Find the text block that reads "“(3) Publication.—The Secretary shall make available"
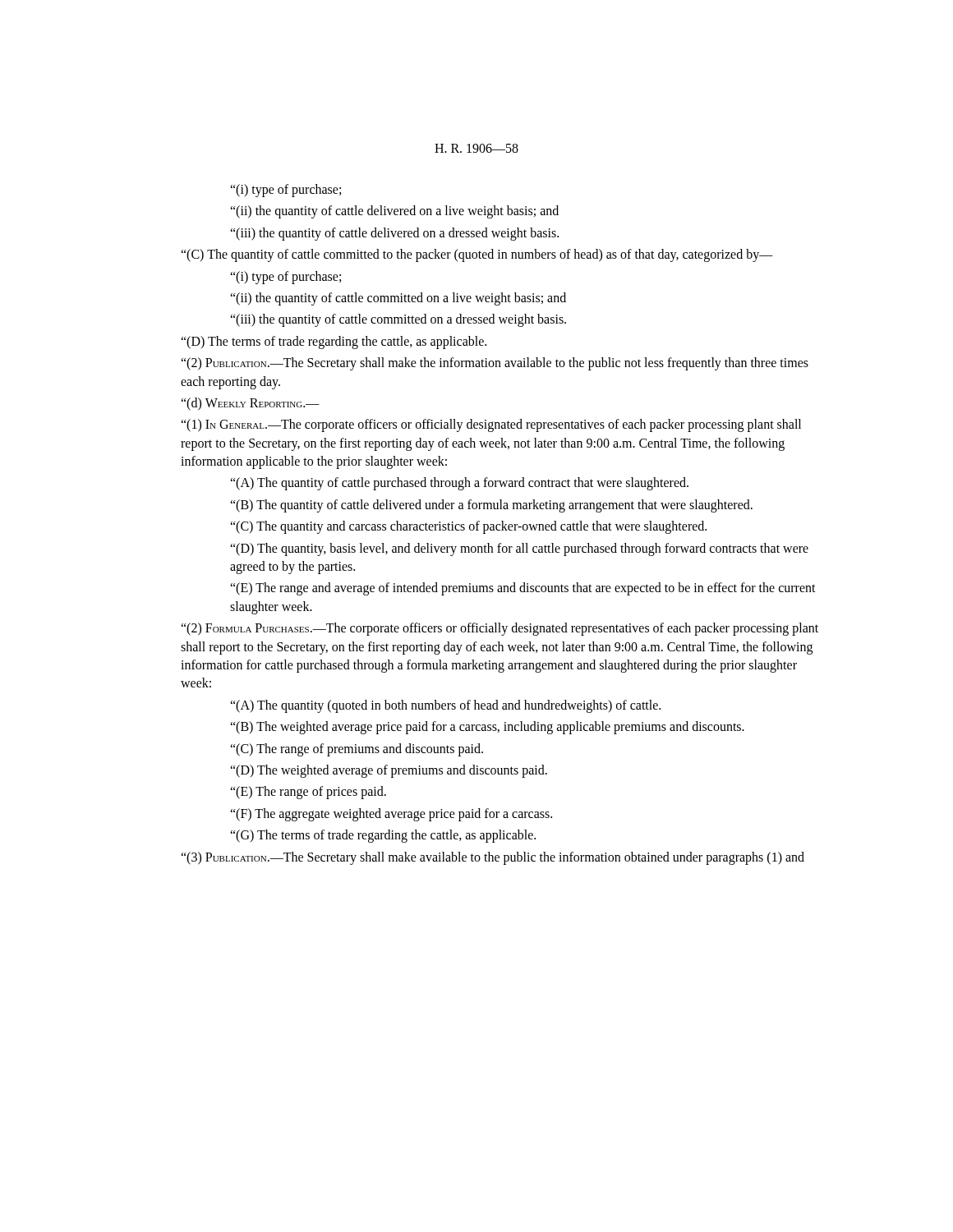 (x=501, y=857)
